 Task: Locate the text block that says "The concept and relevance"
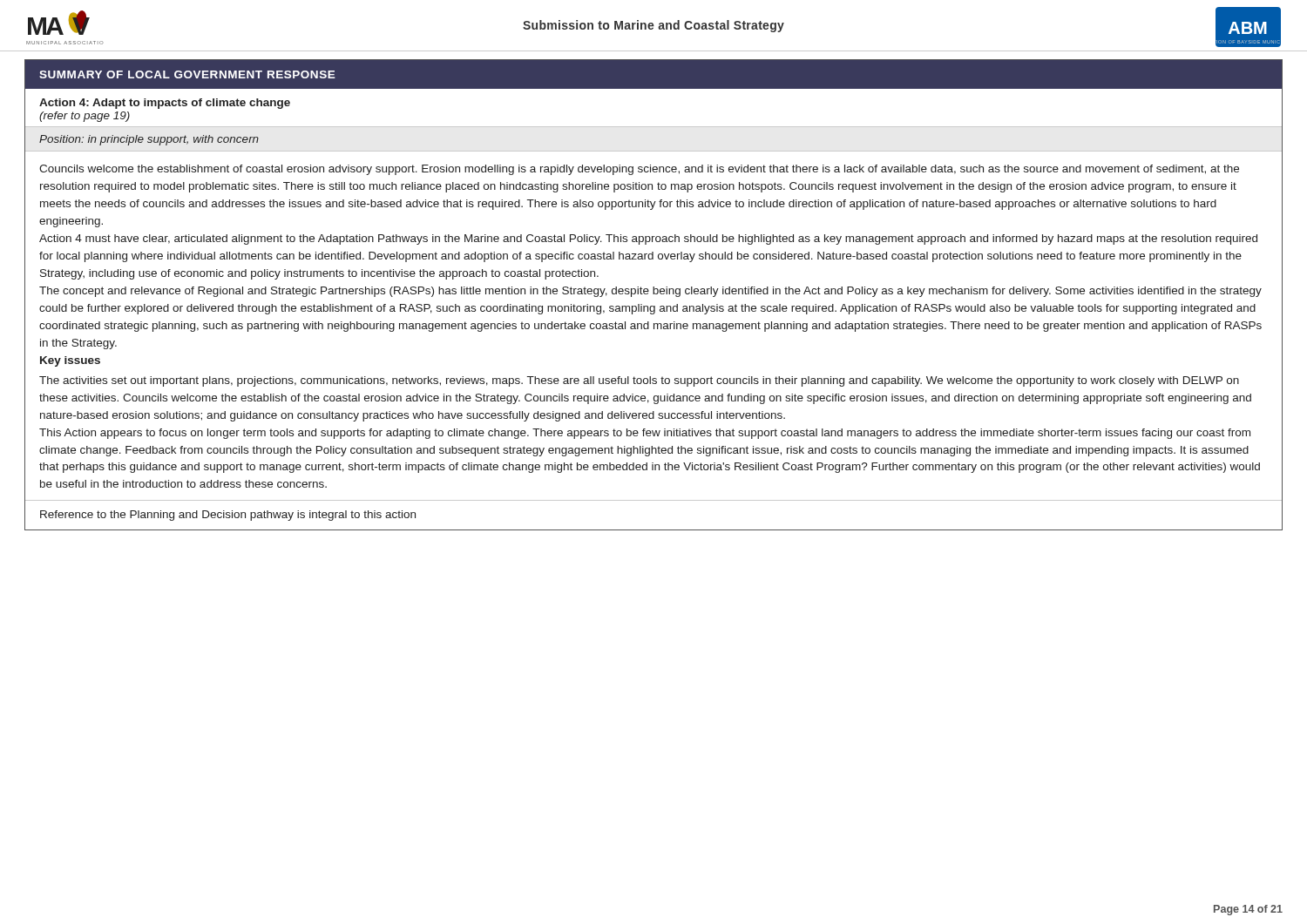(654, 317)
